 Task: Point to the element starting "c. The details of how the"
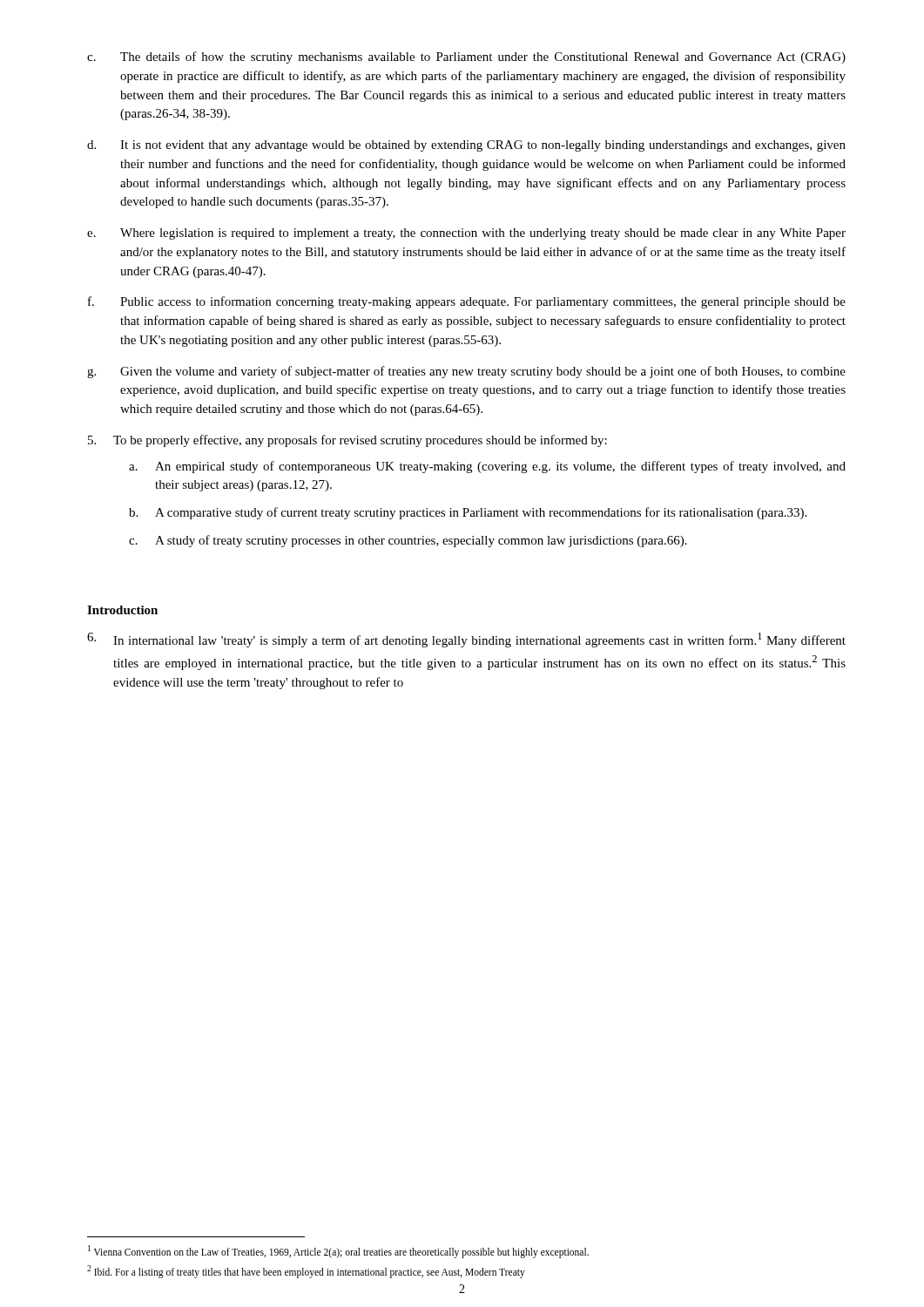pos(466,86)
